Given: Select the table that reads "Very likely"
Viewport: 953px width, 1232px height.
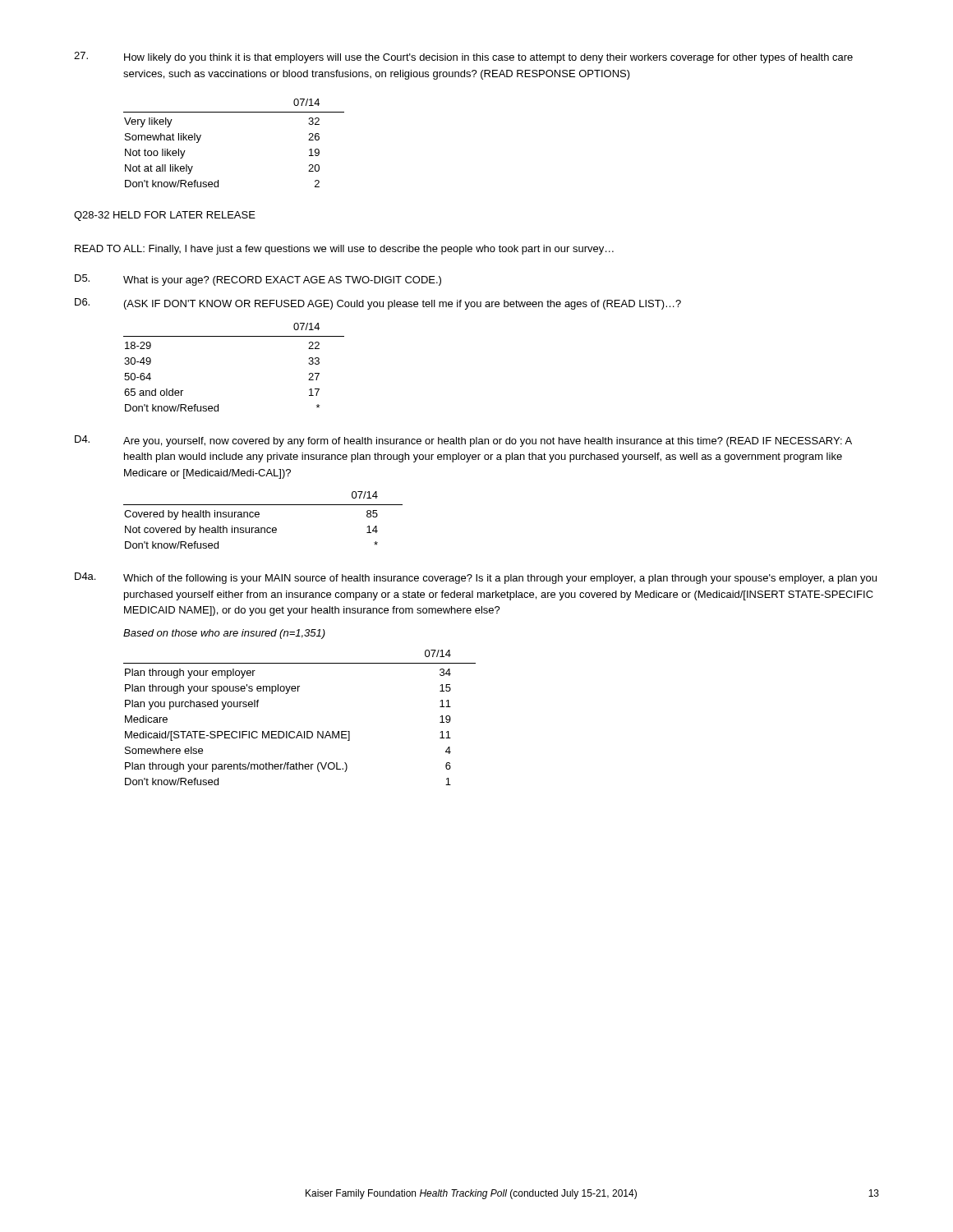Looking at the screenshot, I should pos(476,143).
